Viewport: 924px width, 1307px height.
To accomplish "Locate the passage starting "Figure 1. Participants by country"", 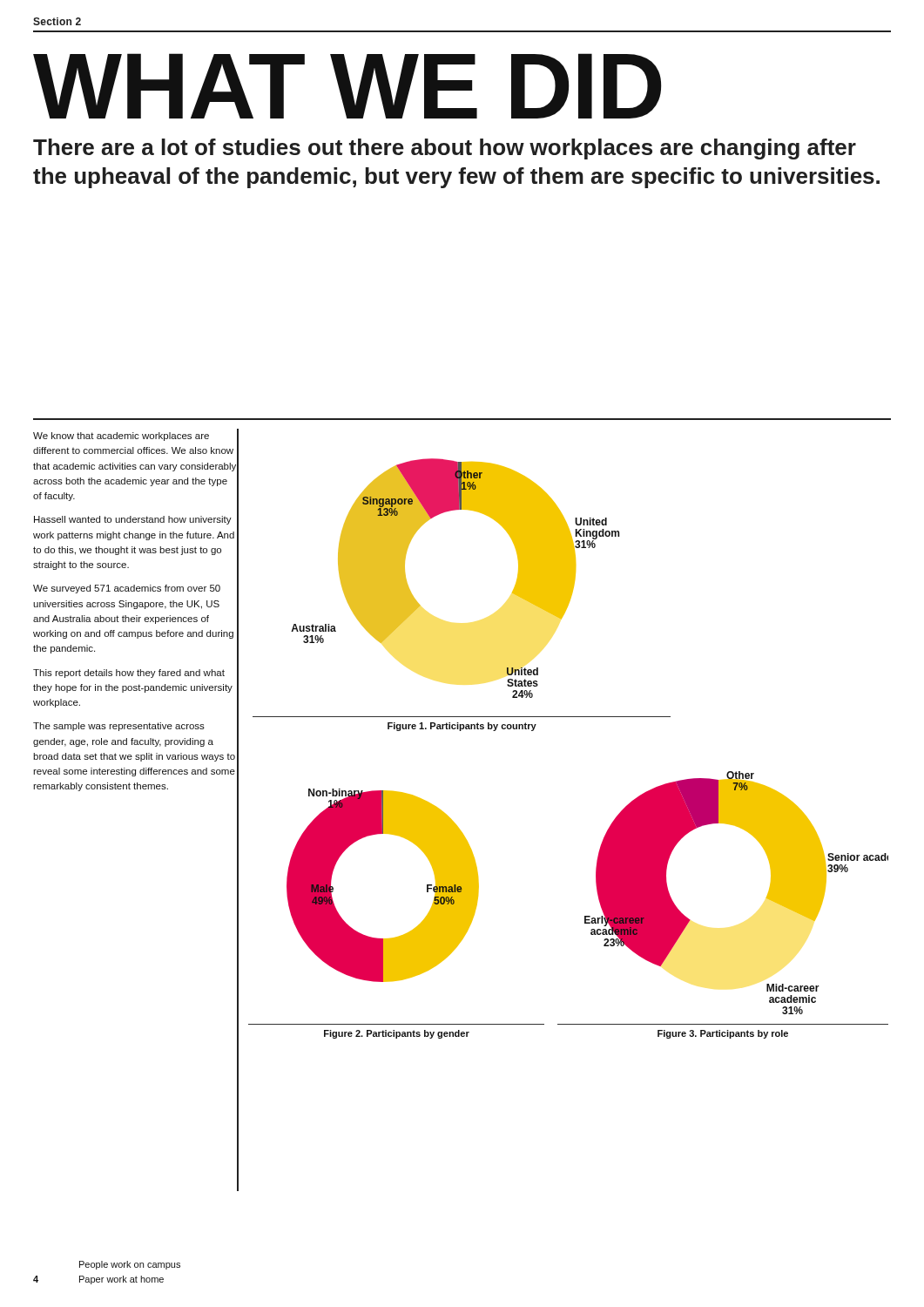I will (462, 726).
